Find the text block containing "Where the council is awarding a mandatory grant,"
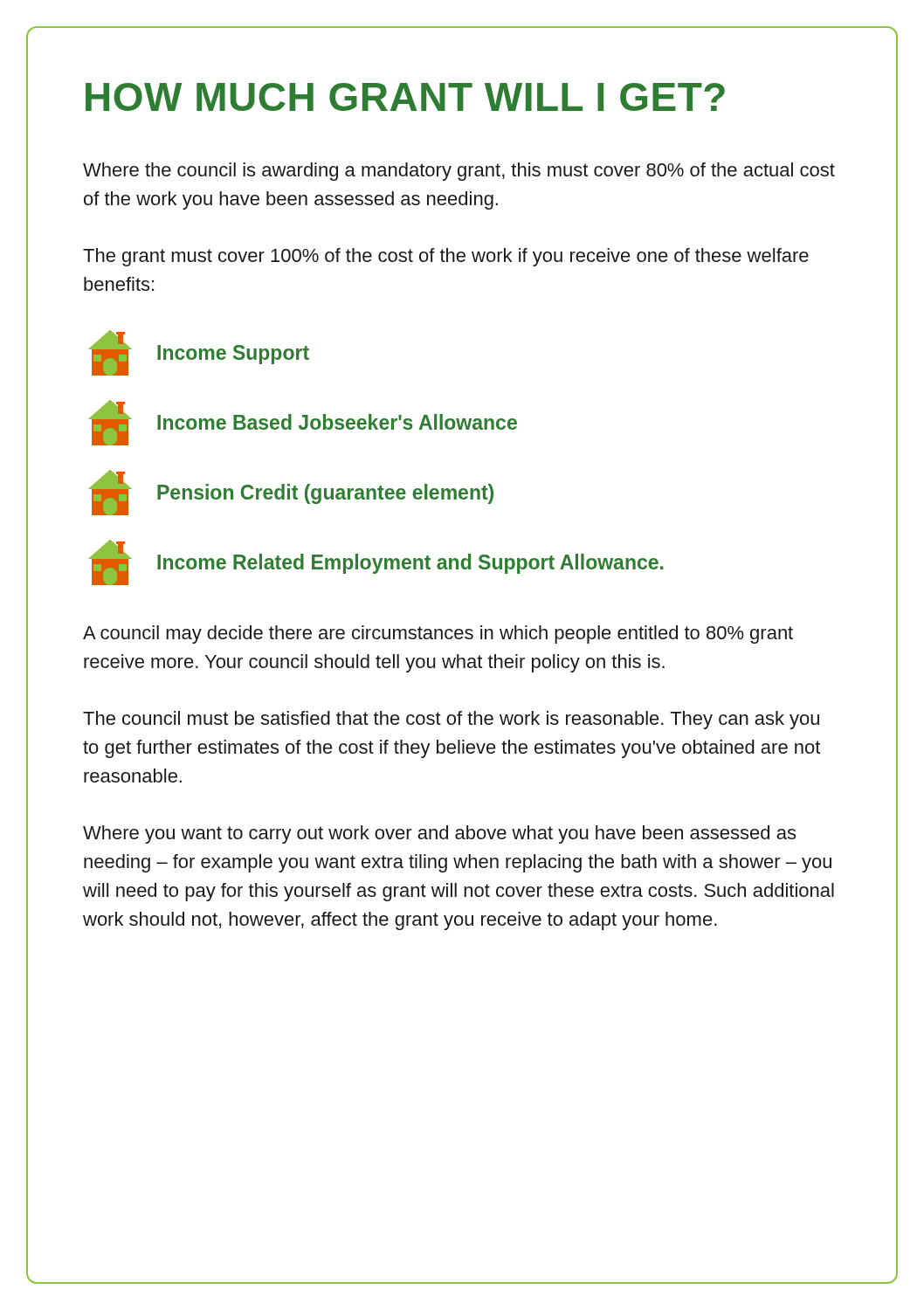 point(462,184)
